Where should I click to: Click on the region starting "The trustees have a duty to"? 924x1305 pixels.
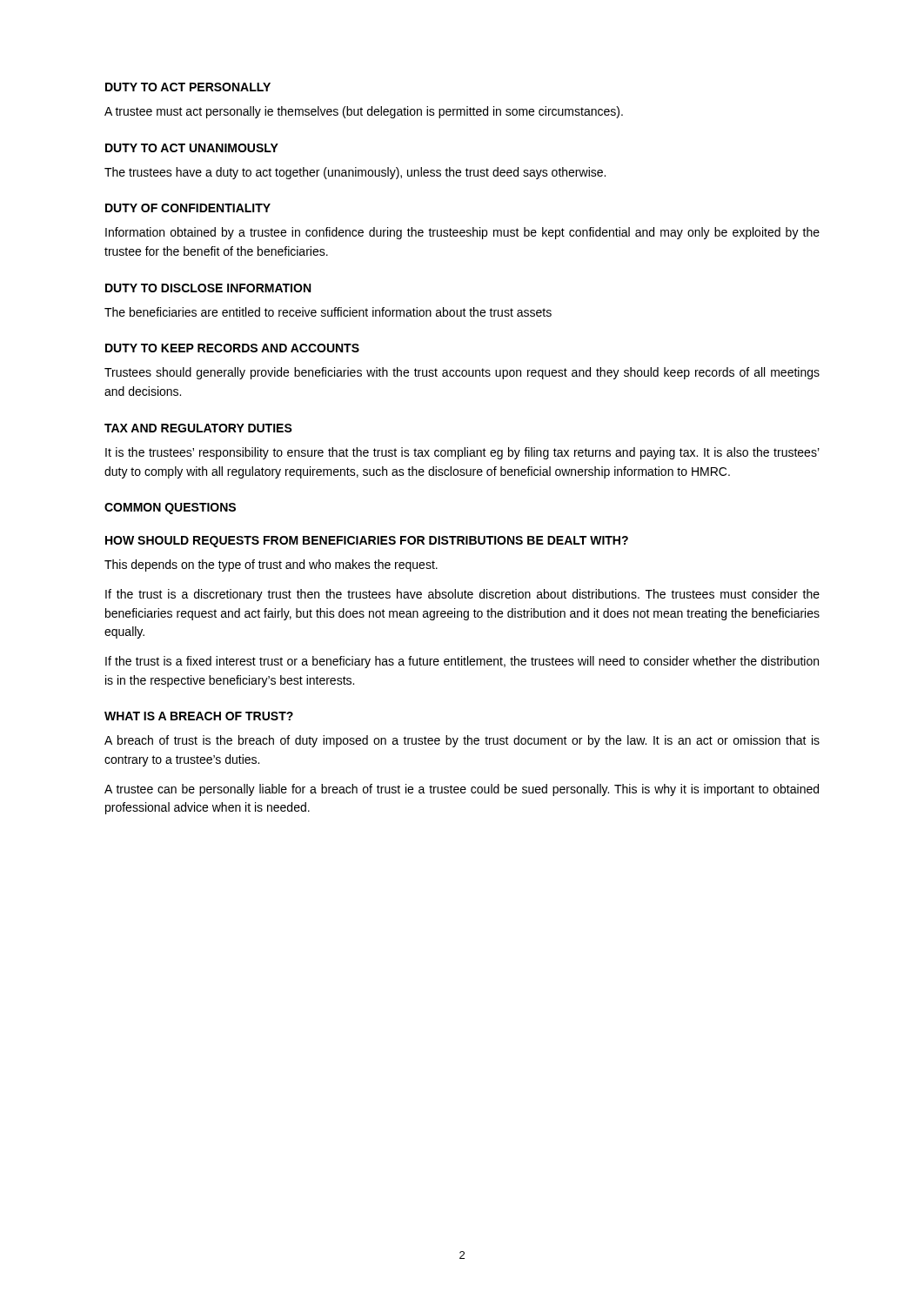[356, 172]
